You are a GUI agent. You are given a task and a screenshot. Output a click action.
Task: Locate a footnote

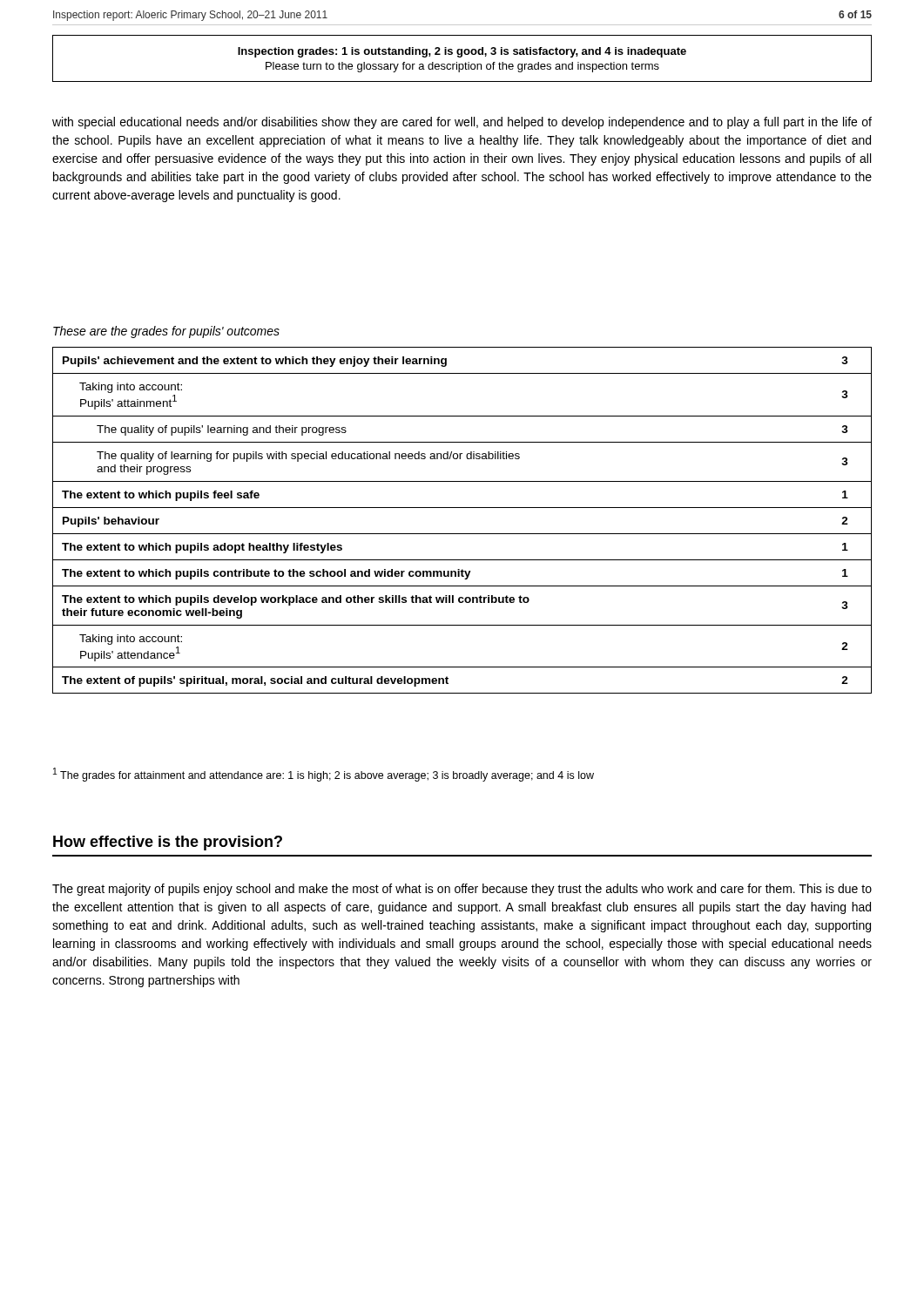click(323, 774)
